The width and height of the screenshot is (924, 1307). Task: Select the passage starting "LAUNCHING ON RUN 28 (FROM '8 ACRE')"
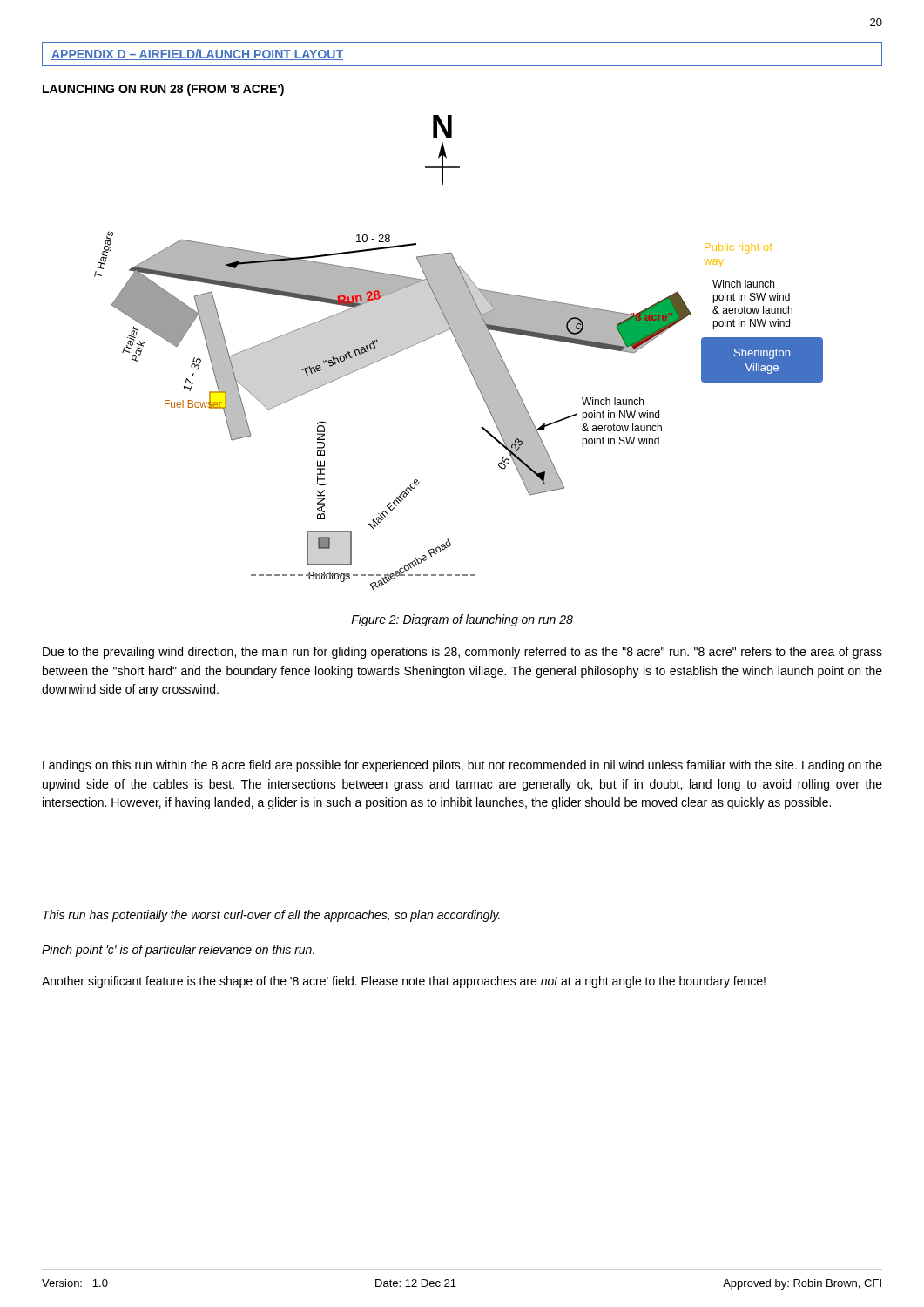tap(163, 89)
